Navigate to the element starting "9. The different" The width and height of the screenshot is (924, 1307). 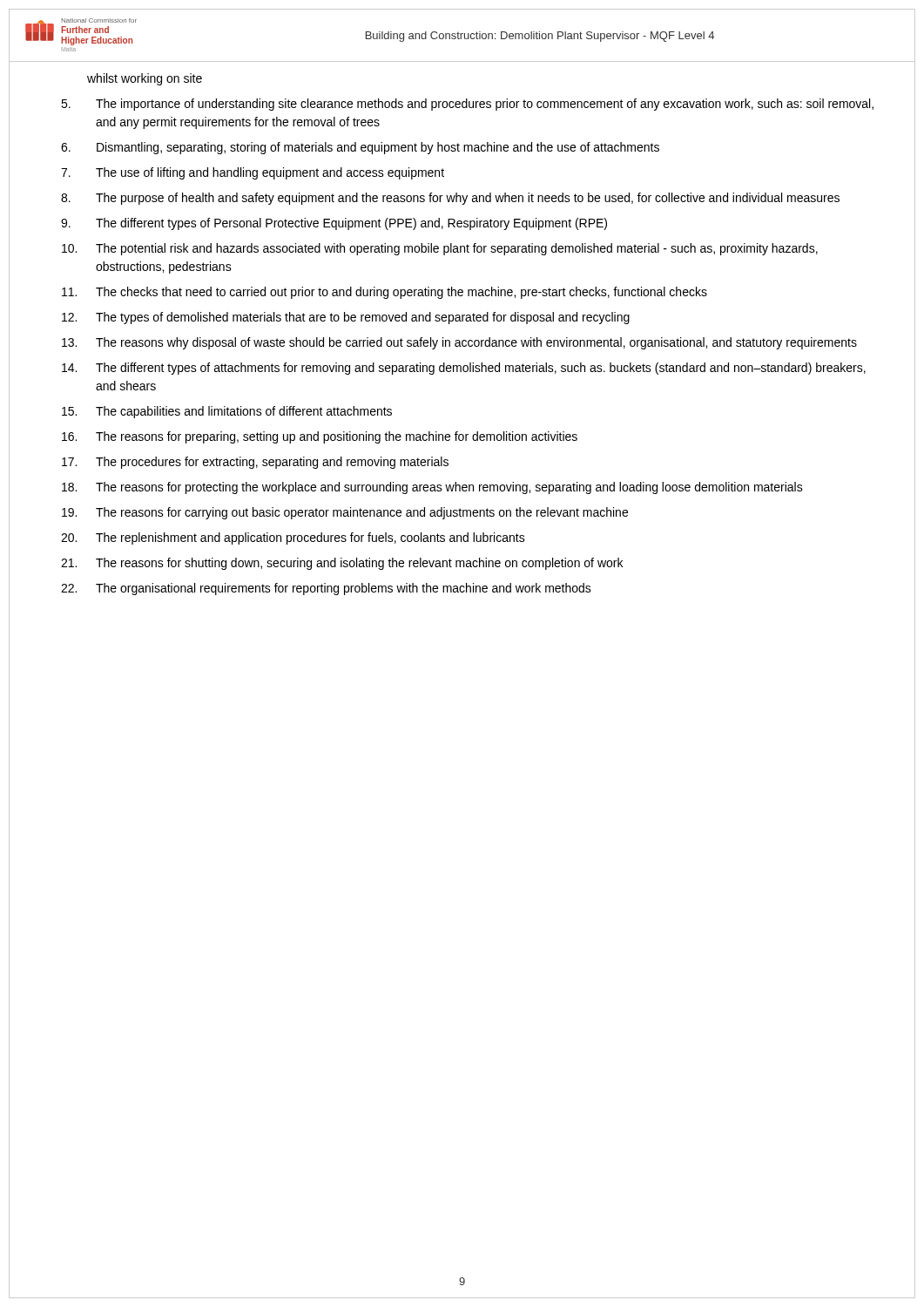tap(471, 223)
